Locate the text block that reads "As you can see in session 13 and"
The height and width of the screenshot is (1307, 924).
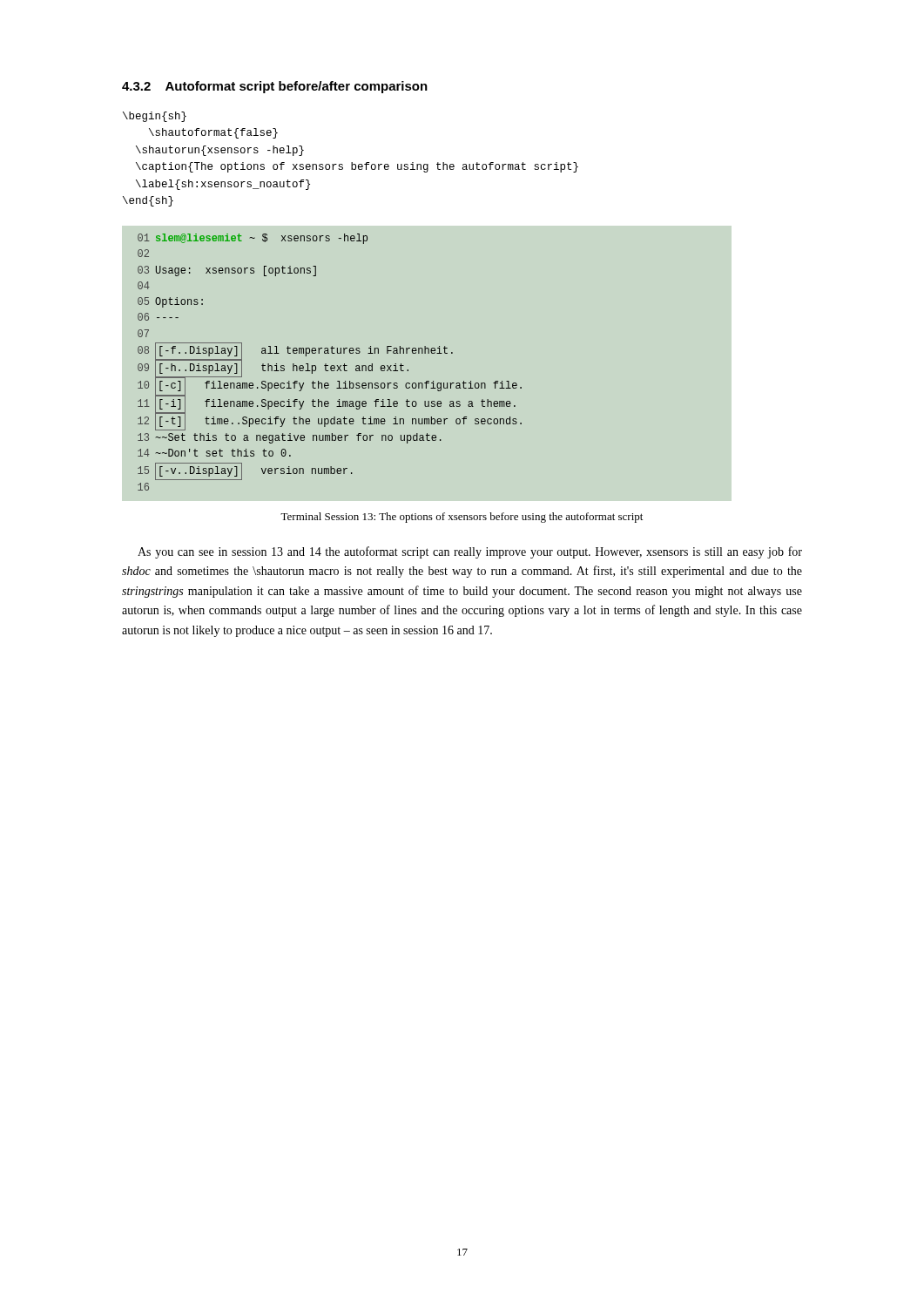tap(462, 591)
